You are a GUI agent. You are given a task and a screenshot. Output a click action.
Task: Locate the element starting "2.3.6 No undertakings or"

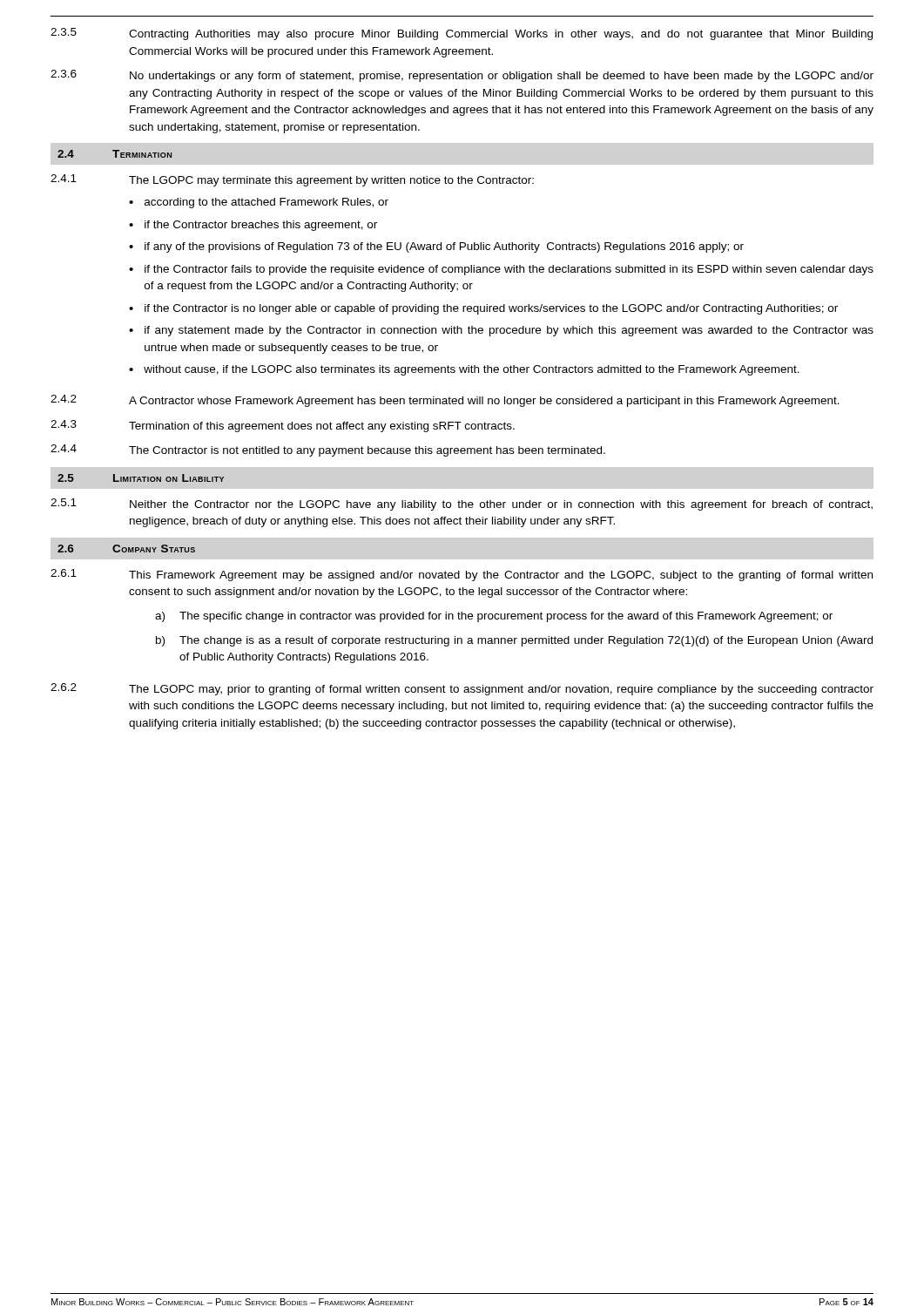462,101
